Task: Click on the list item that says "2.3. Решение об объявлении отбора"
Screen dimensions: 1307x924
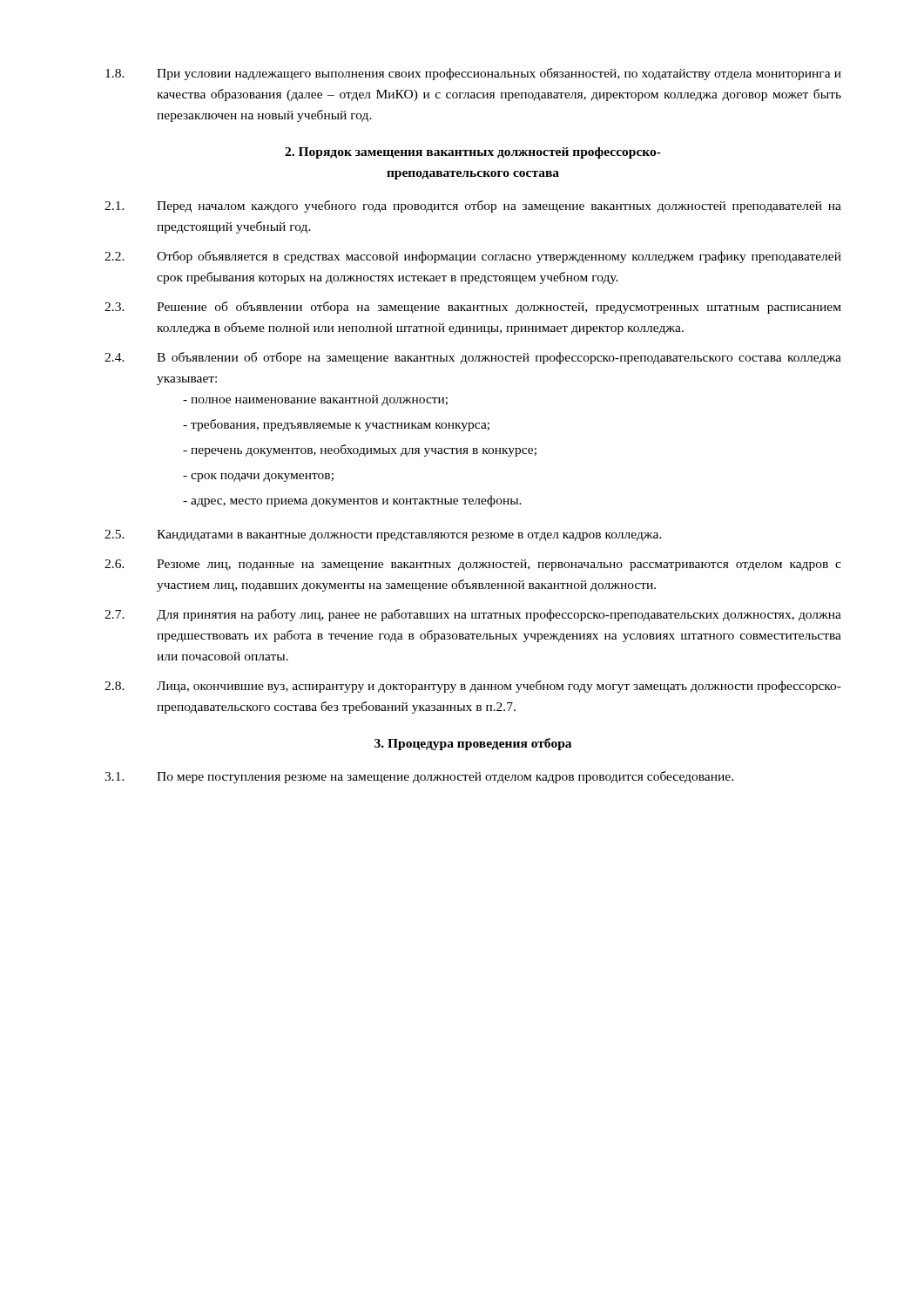Action: [473, 317]
